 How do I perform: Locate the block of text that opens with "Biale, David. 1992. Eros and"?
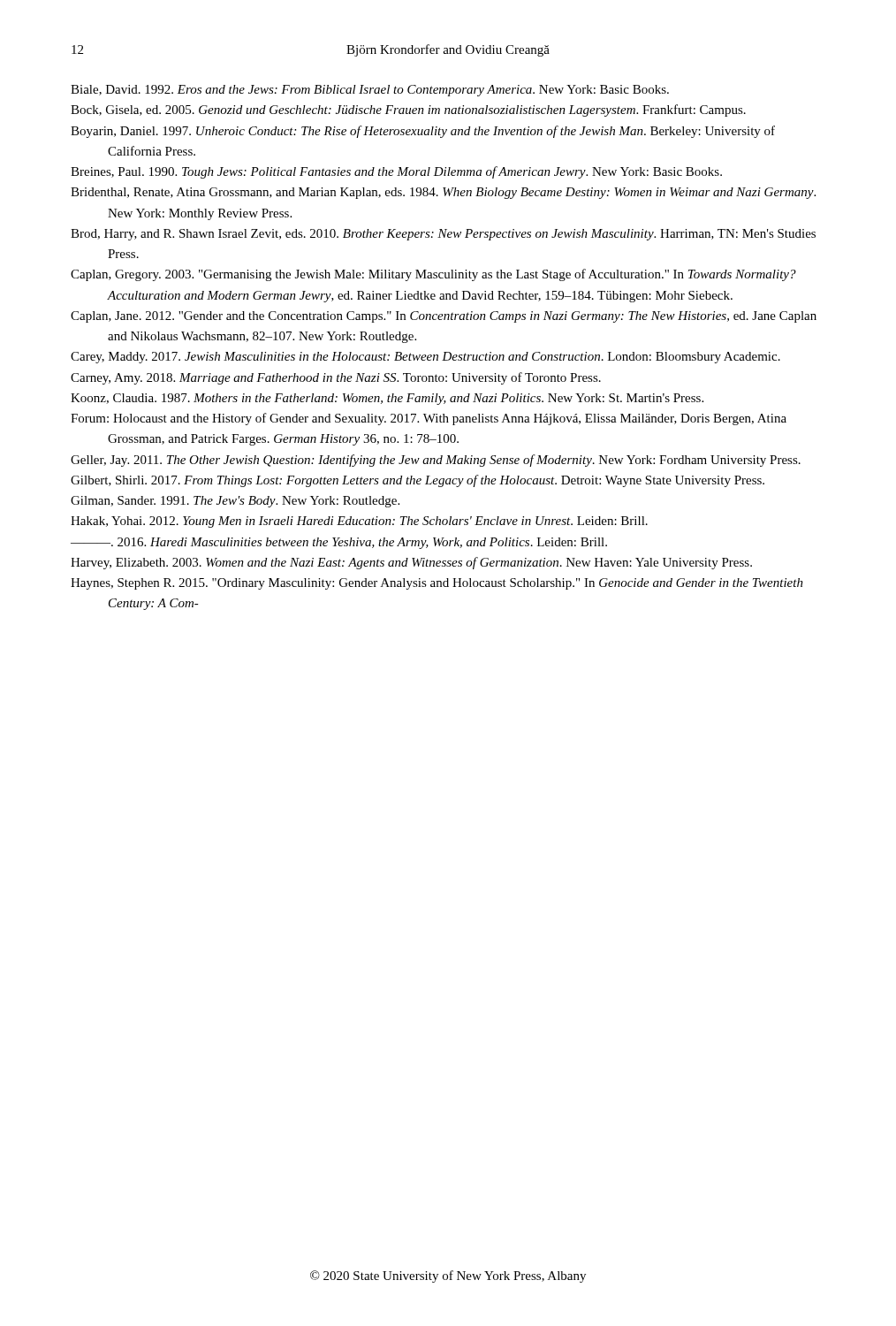(370, 89)
